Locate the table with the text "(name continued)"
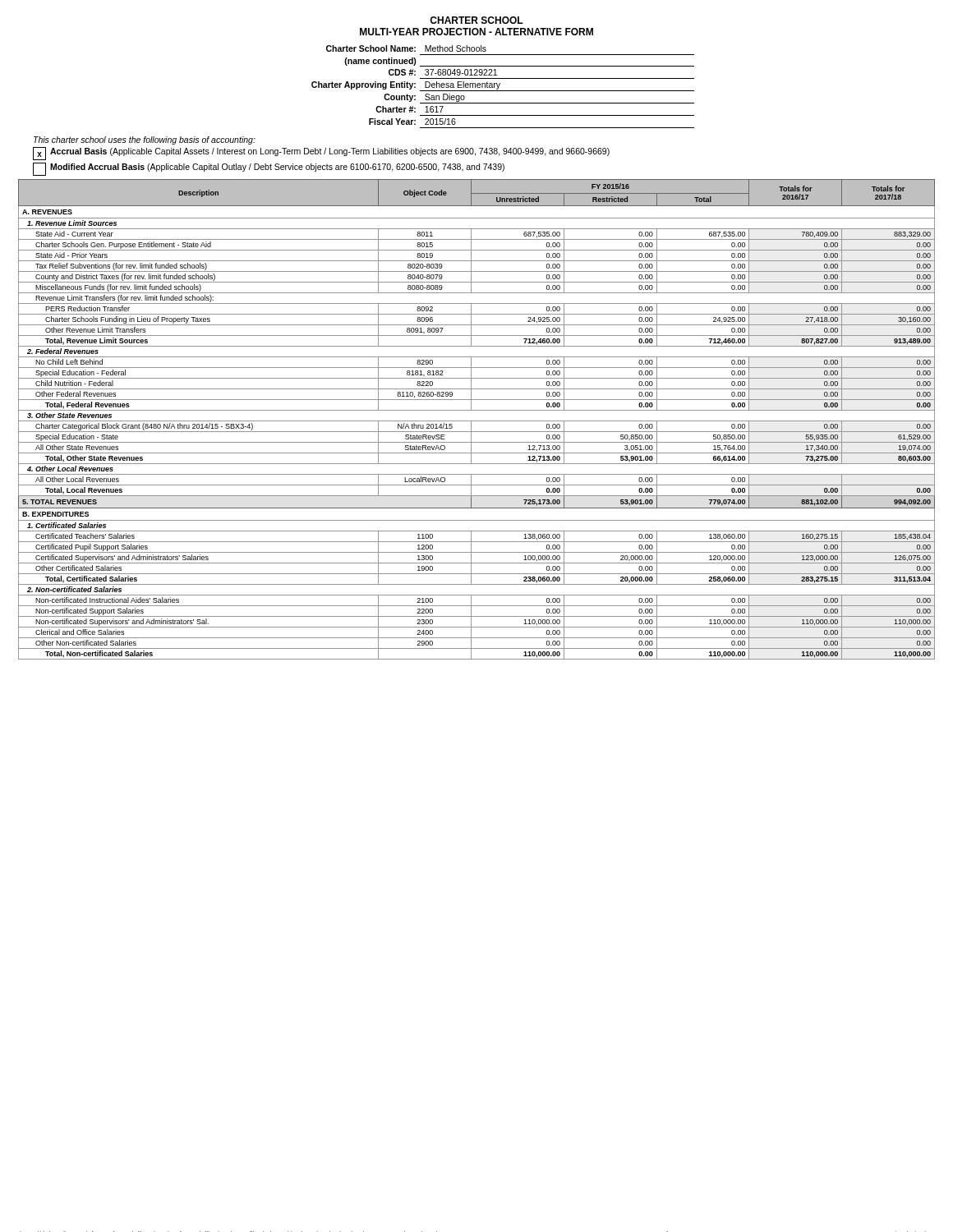This screenshot has height=1232, width=953. [x=476, y=85]
